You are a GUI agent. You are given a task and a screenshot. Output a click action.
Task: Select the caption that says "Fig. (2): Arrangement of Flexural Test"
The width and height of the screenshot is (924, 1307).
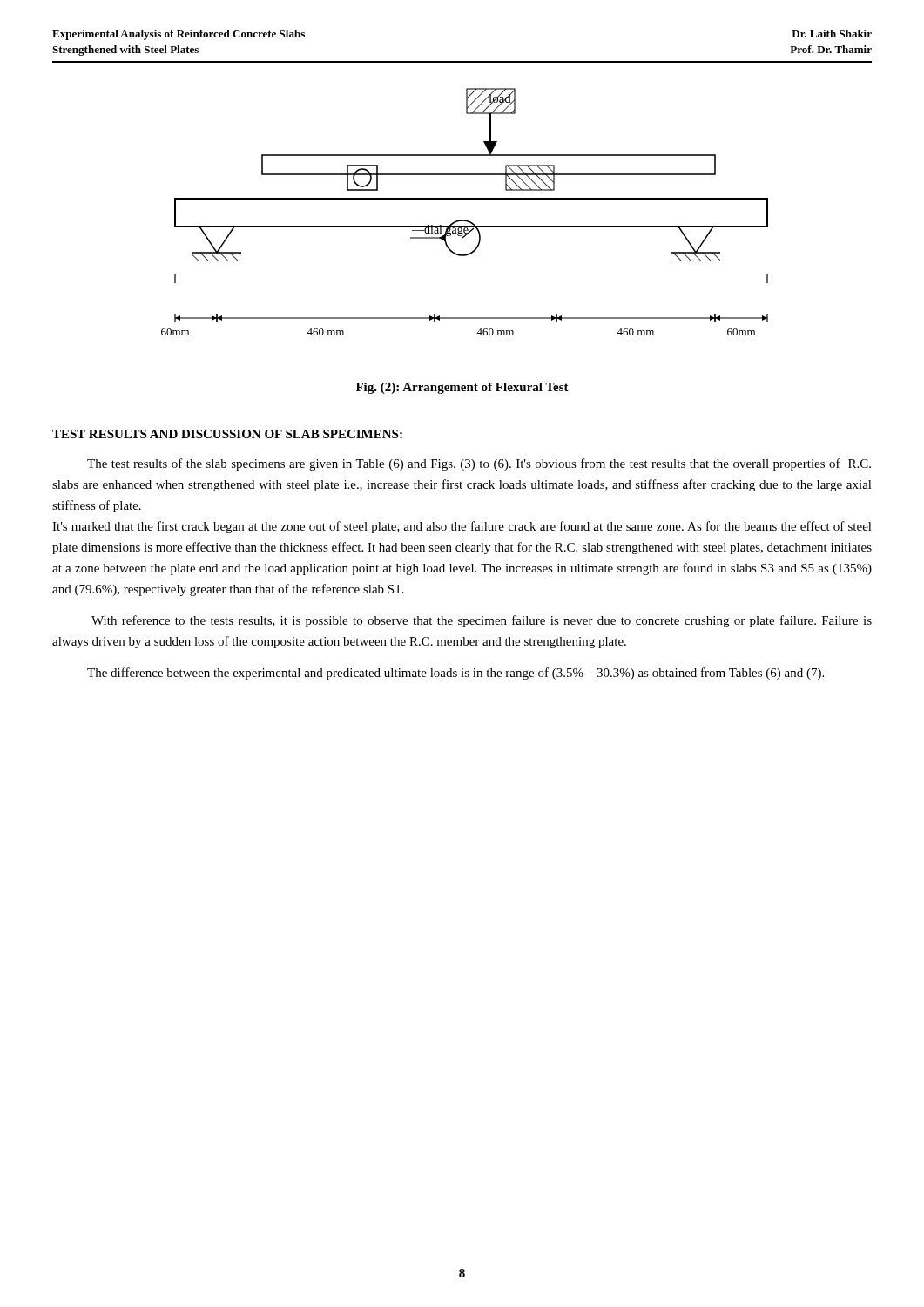pyautogui.click(x=462, y=387)
